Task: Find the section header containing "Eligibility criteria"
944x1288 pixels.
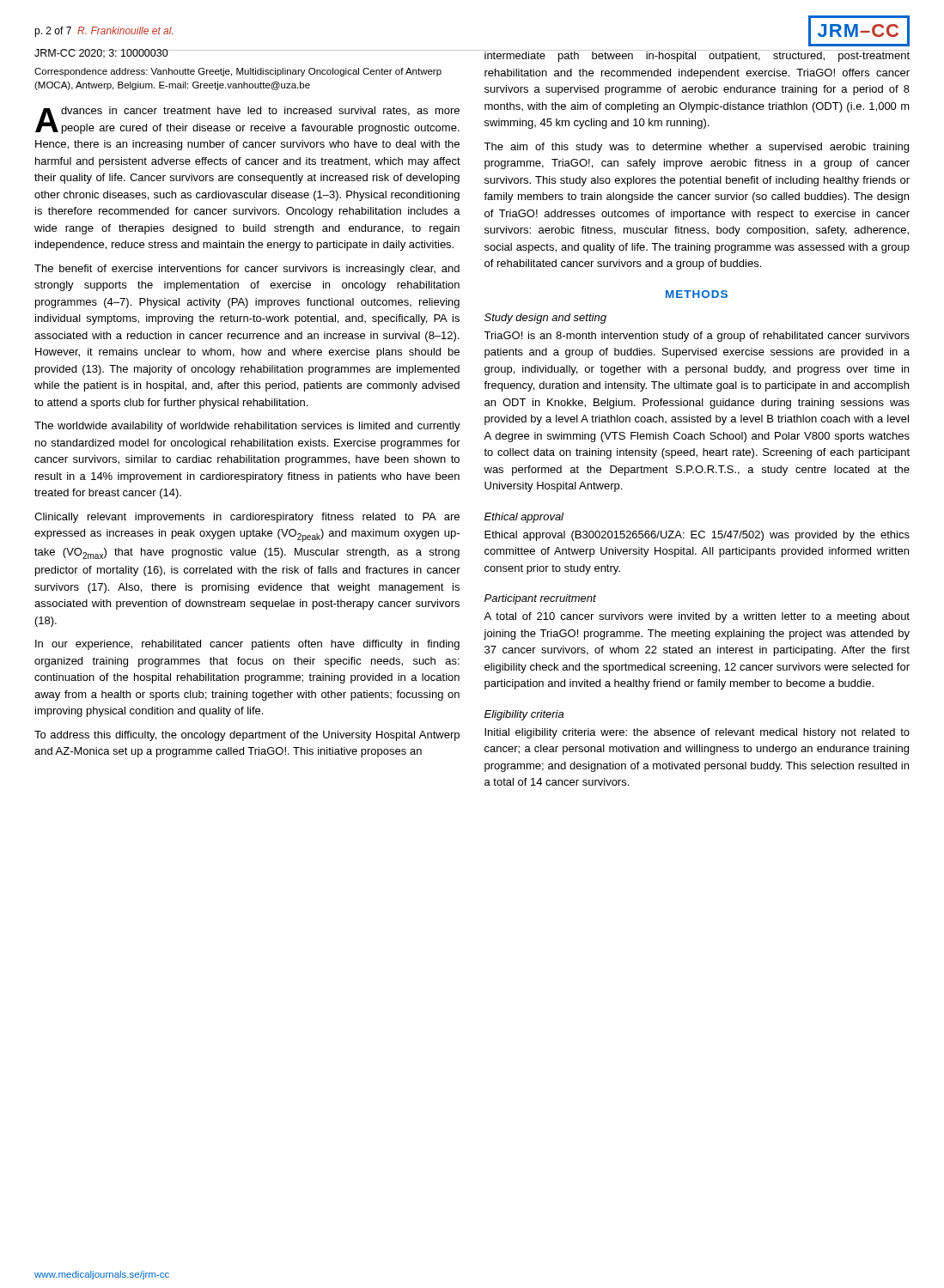Action: [524, 714]
